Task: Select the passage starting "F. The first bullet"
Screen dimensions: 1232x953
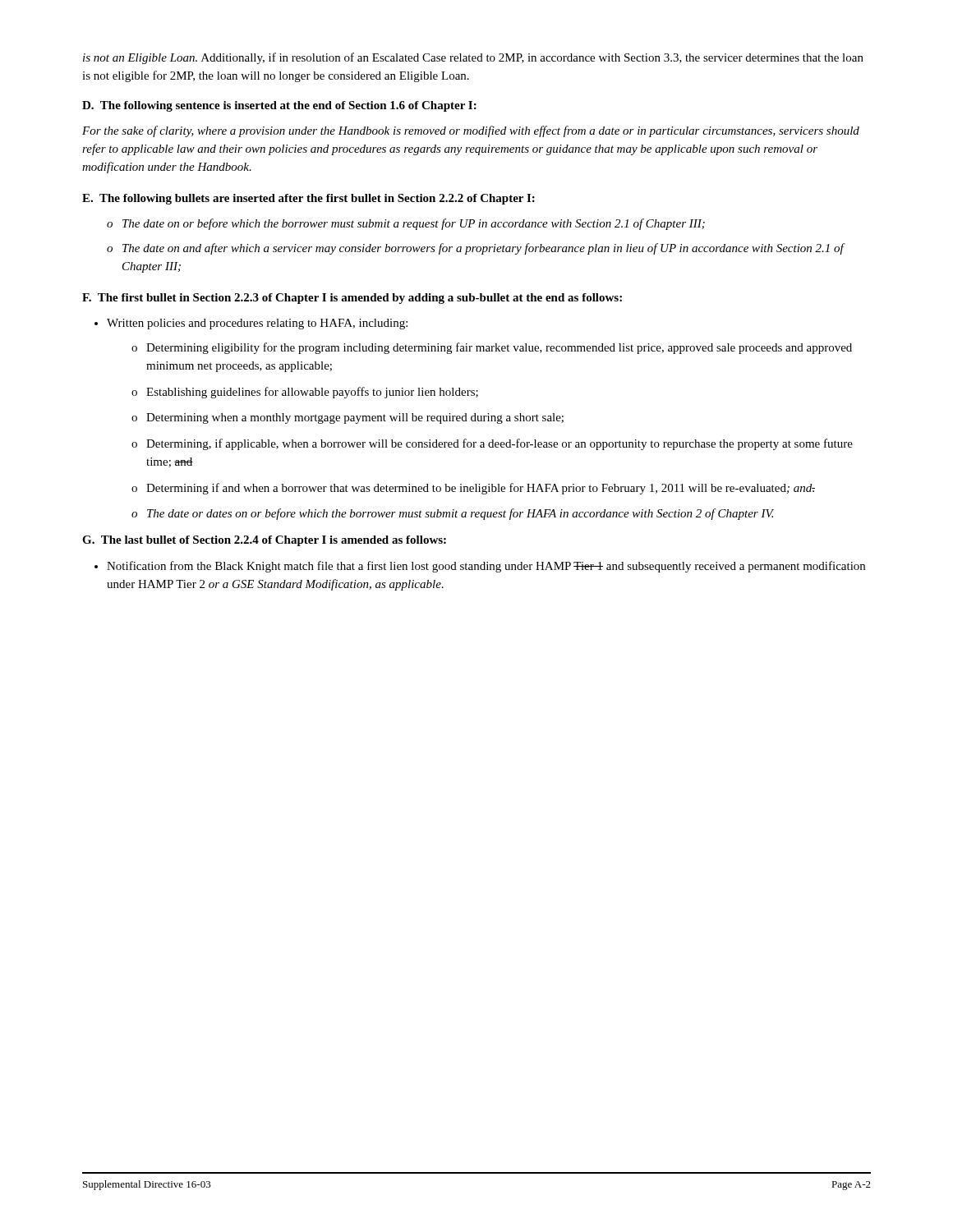Action: click(x=353, y=297)
